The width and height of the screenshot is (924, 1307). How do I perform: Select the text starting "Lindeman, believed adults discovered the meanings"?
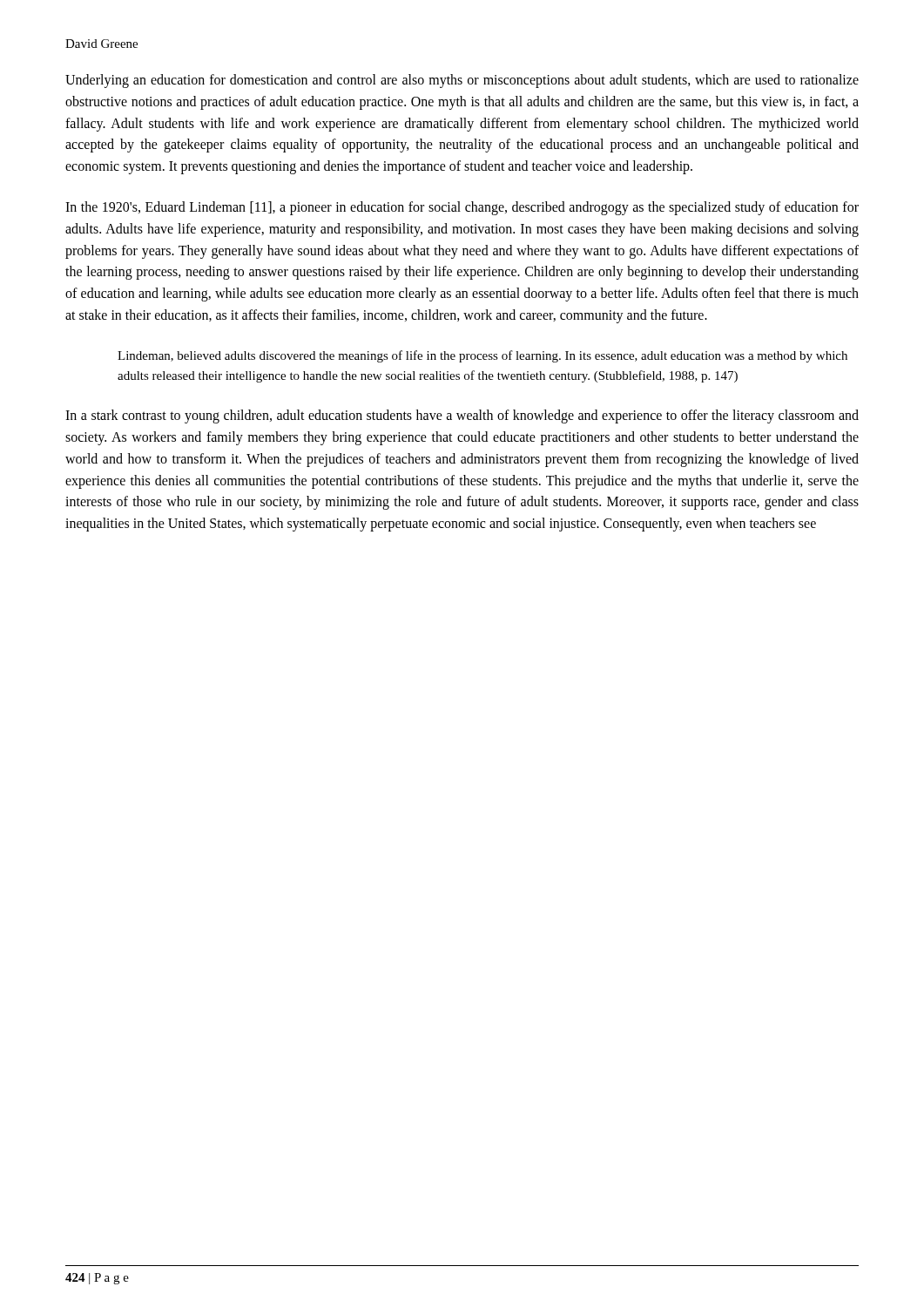pos(483,365)
